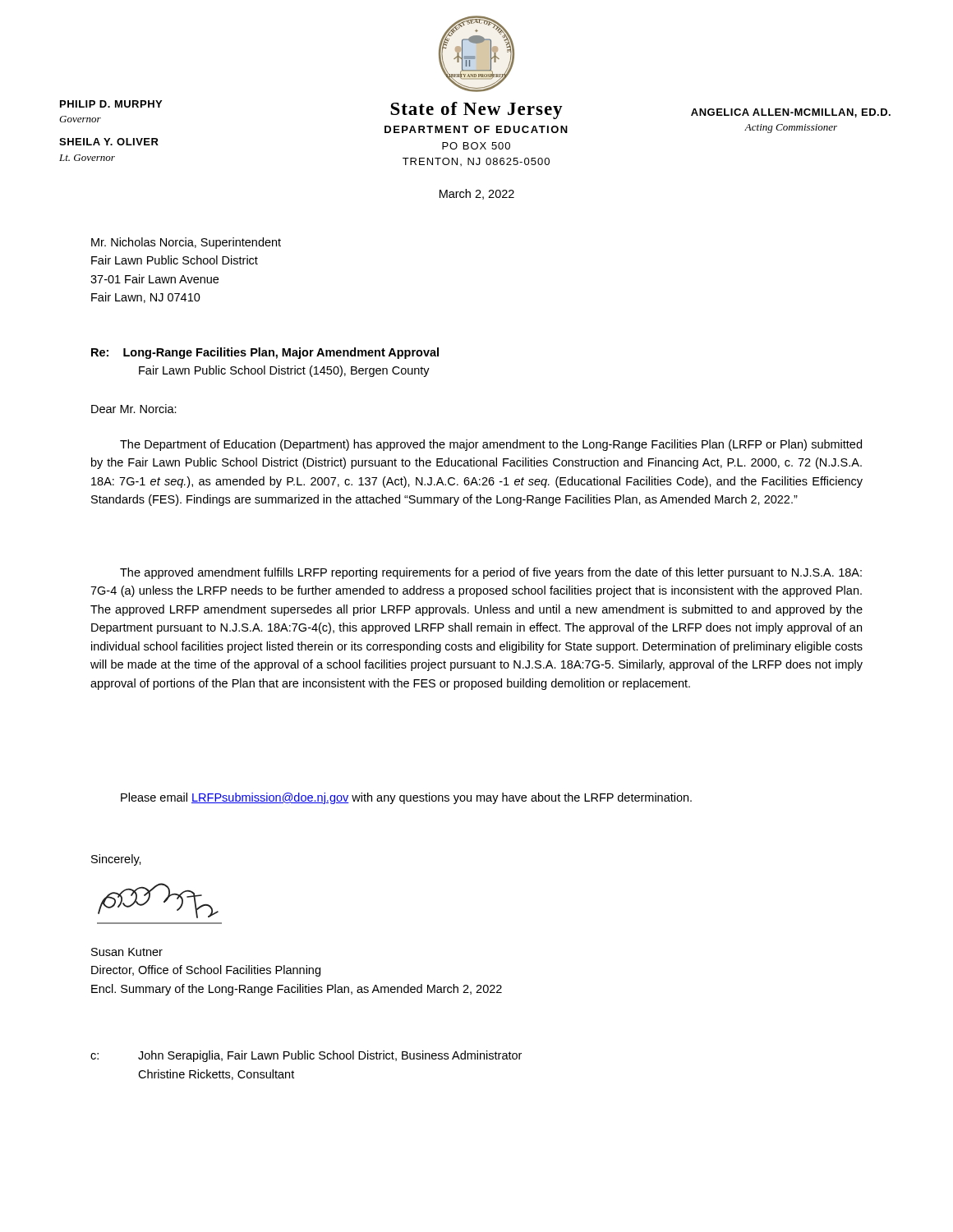The image size is (953, 1232).
Task: Find the text starting "Please email LRFPsubmission@doe.nj.gov with any questions you may"
Action: click(x=476, y=798)
